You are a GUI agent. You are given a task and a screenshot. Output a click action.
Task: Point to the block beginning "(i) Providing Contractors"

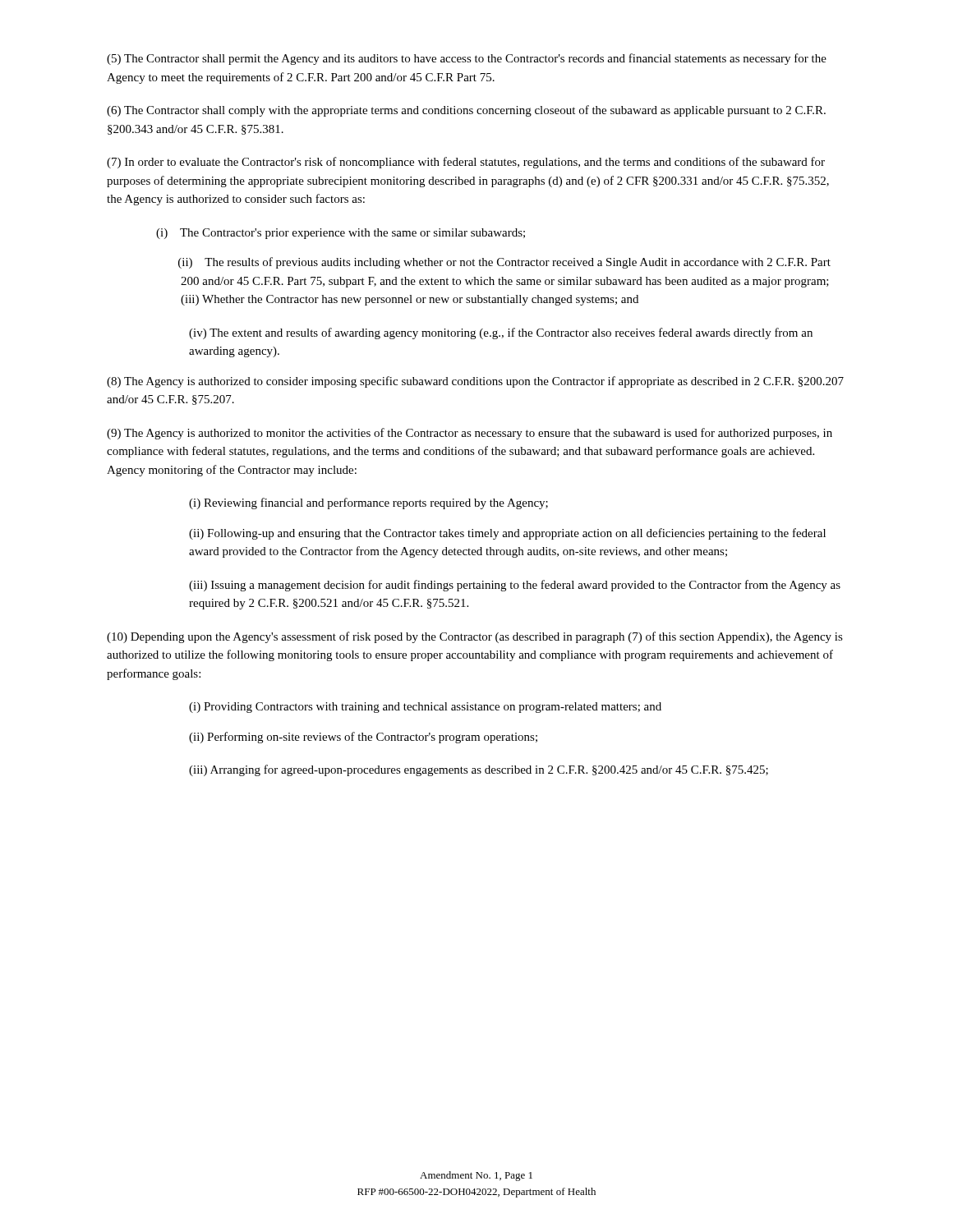point(425,706)
